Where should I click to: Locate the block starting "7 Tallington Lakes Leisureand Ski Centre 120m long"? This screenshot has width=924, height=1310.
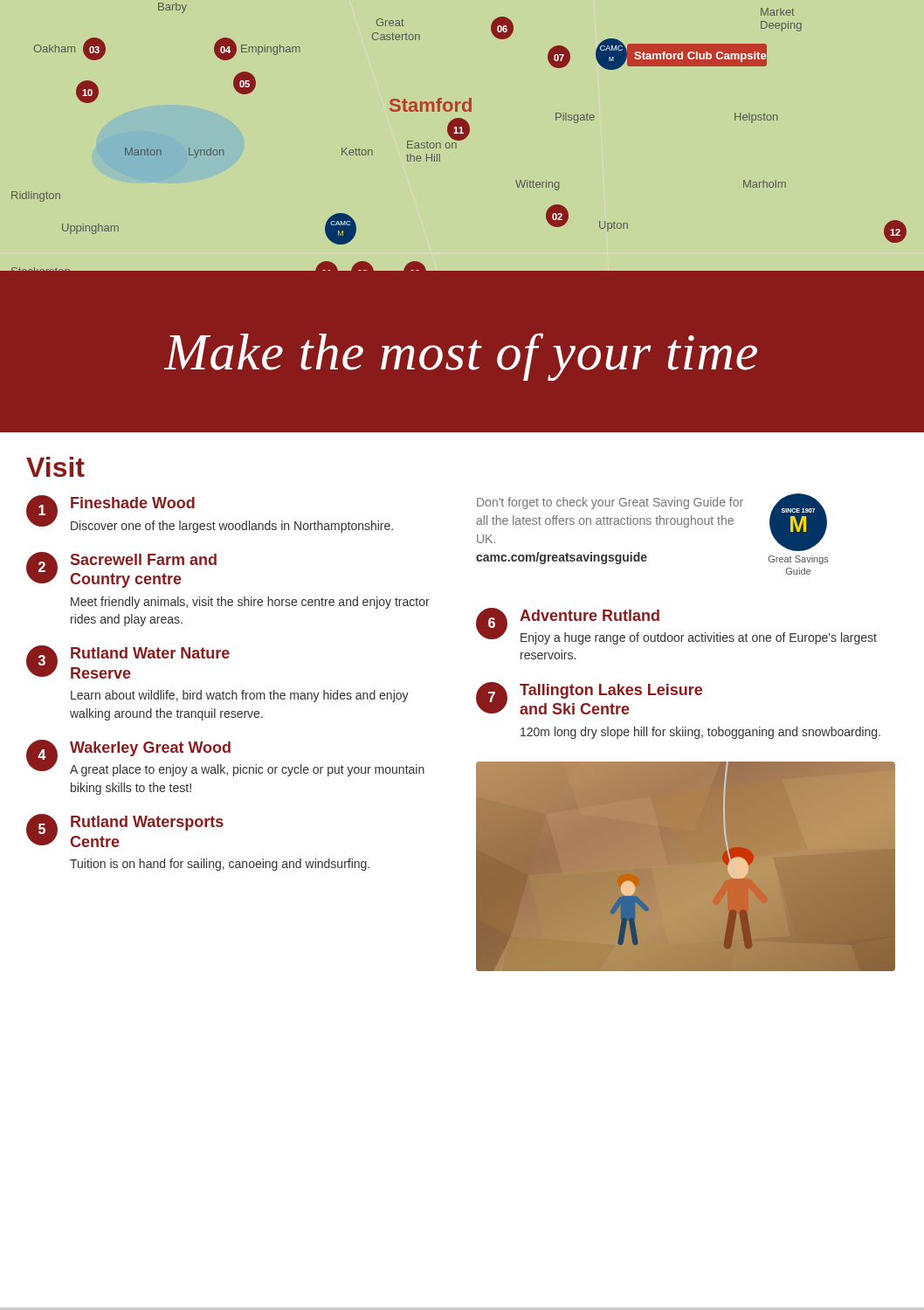[x=589, y=698]
